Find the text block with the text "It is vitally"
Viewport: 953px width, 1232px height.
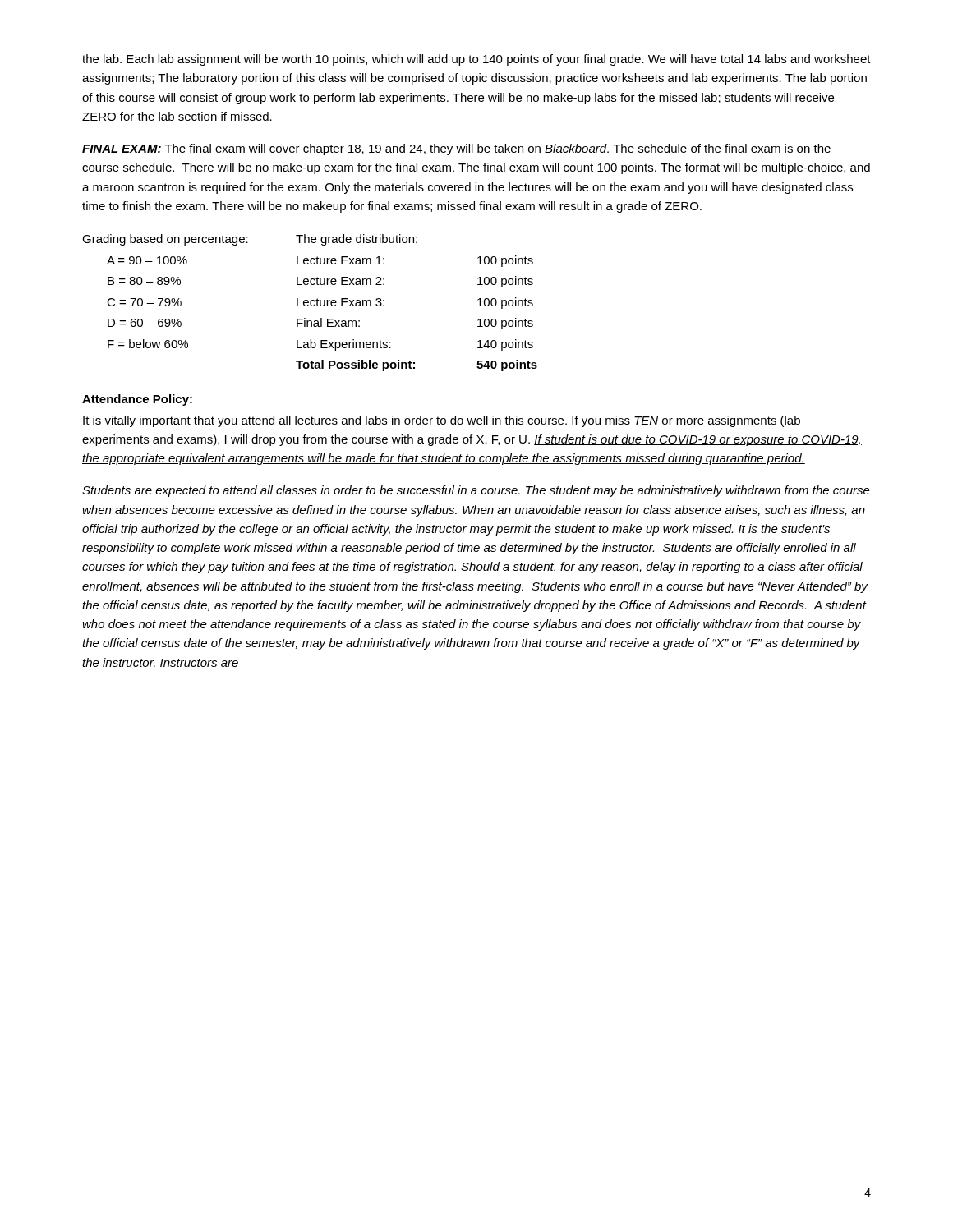(x=472, y=439)
